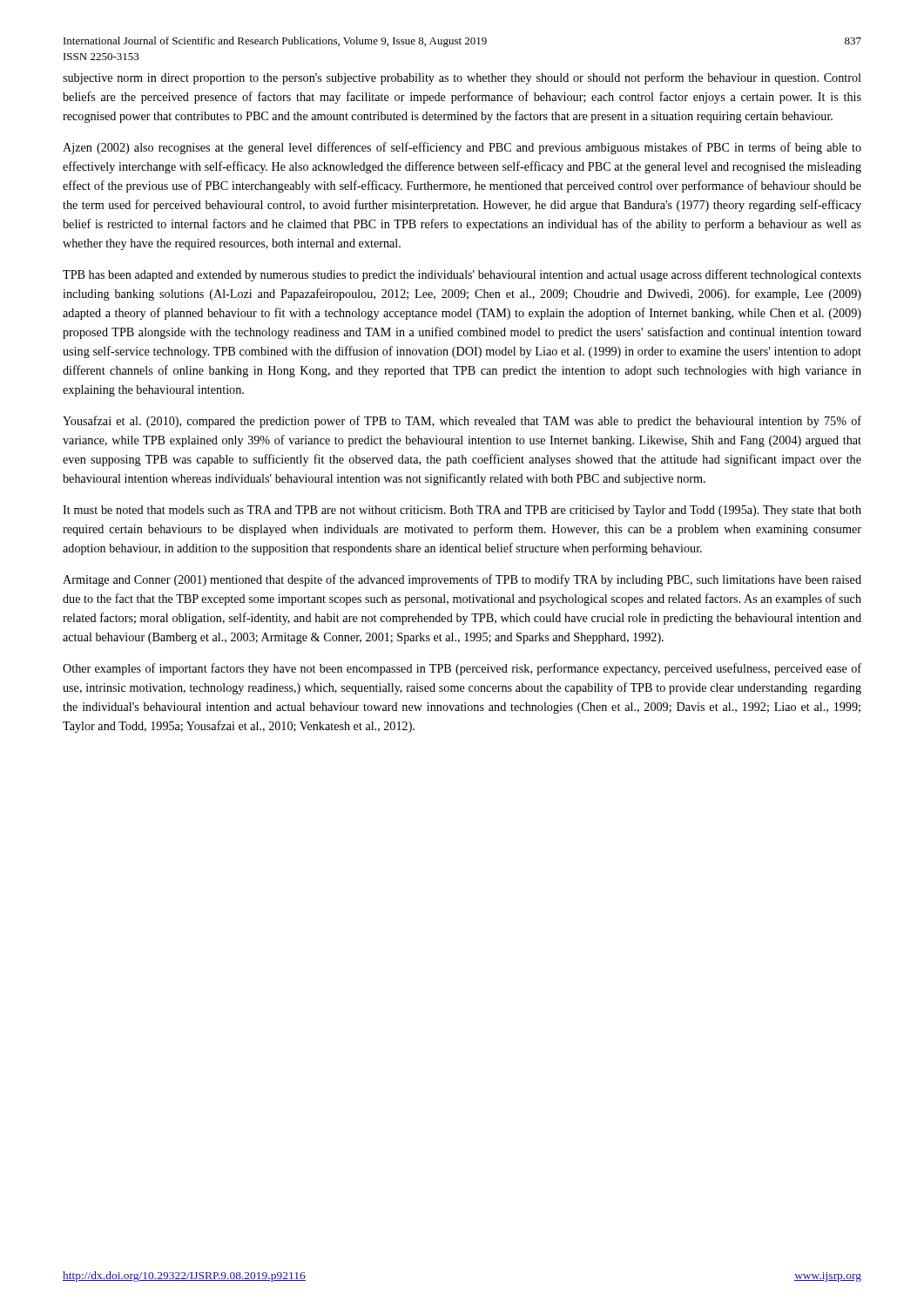Find the passage starting "Yousafzai et al. (2010), compared"
The height and width of the screenshot is (1307, 924).
tap(462, 450)
